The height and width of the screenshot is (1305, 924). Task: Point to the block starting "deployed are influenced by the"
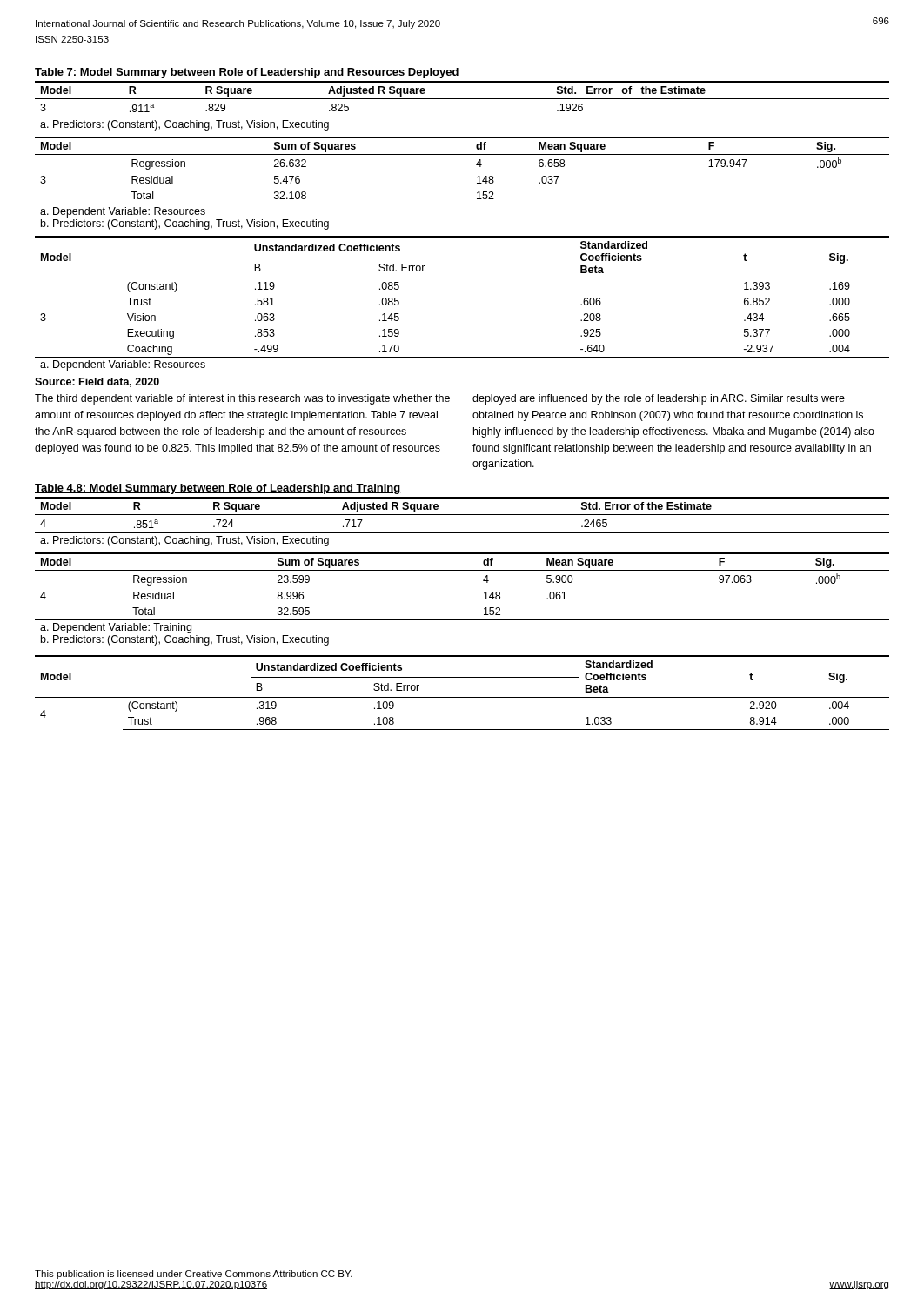(673, 431)
